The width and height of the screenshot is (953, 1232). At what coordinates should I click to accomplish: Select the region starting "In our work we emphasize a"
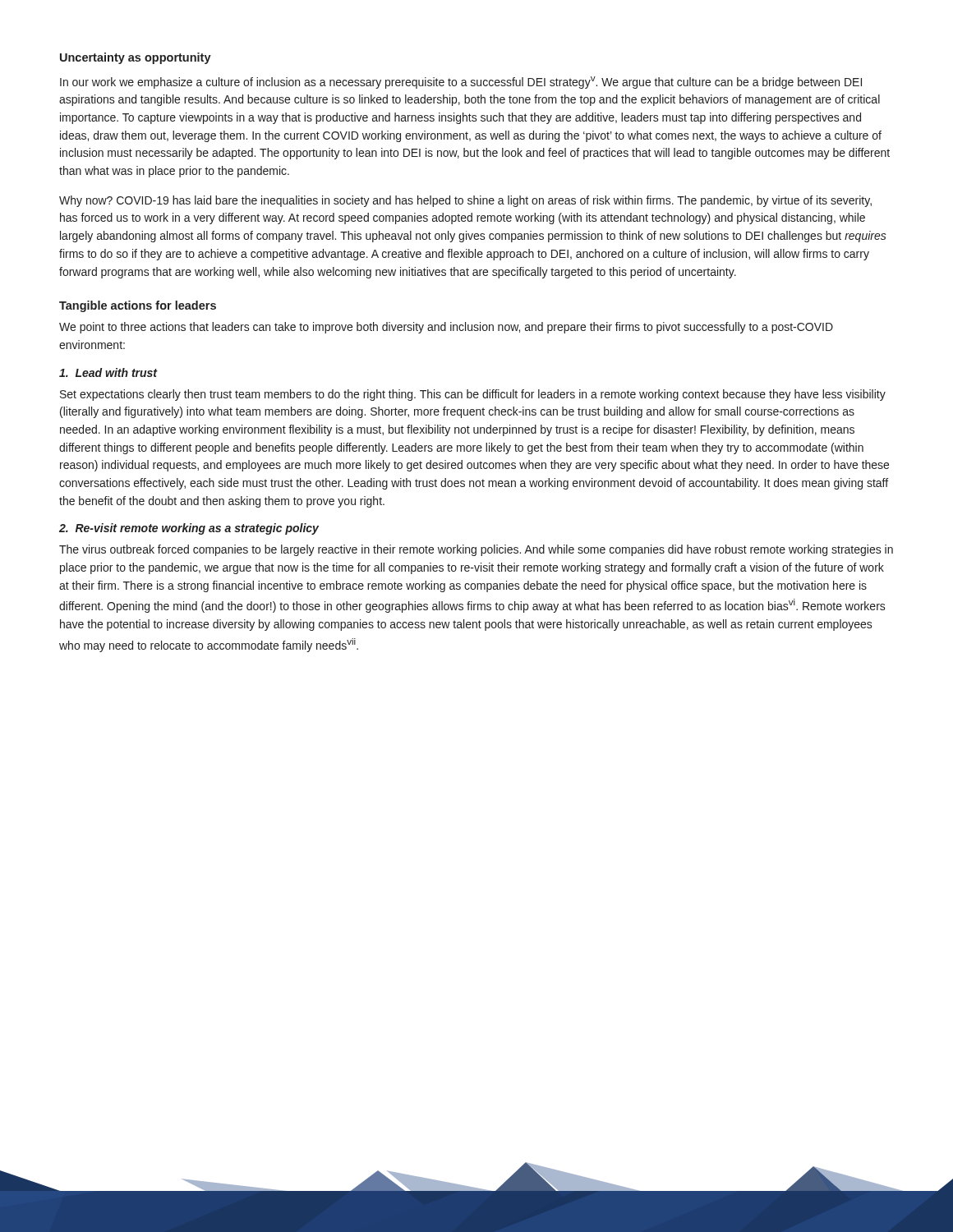(x=475, y=125)
